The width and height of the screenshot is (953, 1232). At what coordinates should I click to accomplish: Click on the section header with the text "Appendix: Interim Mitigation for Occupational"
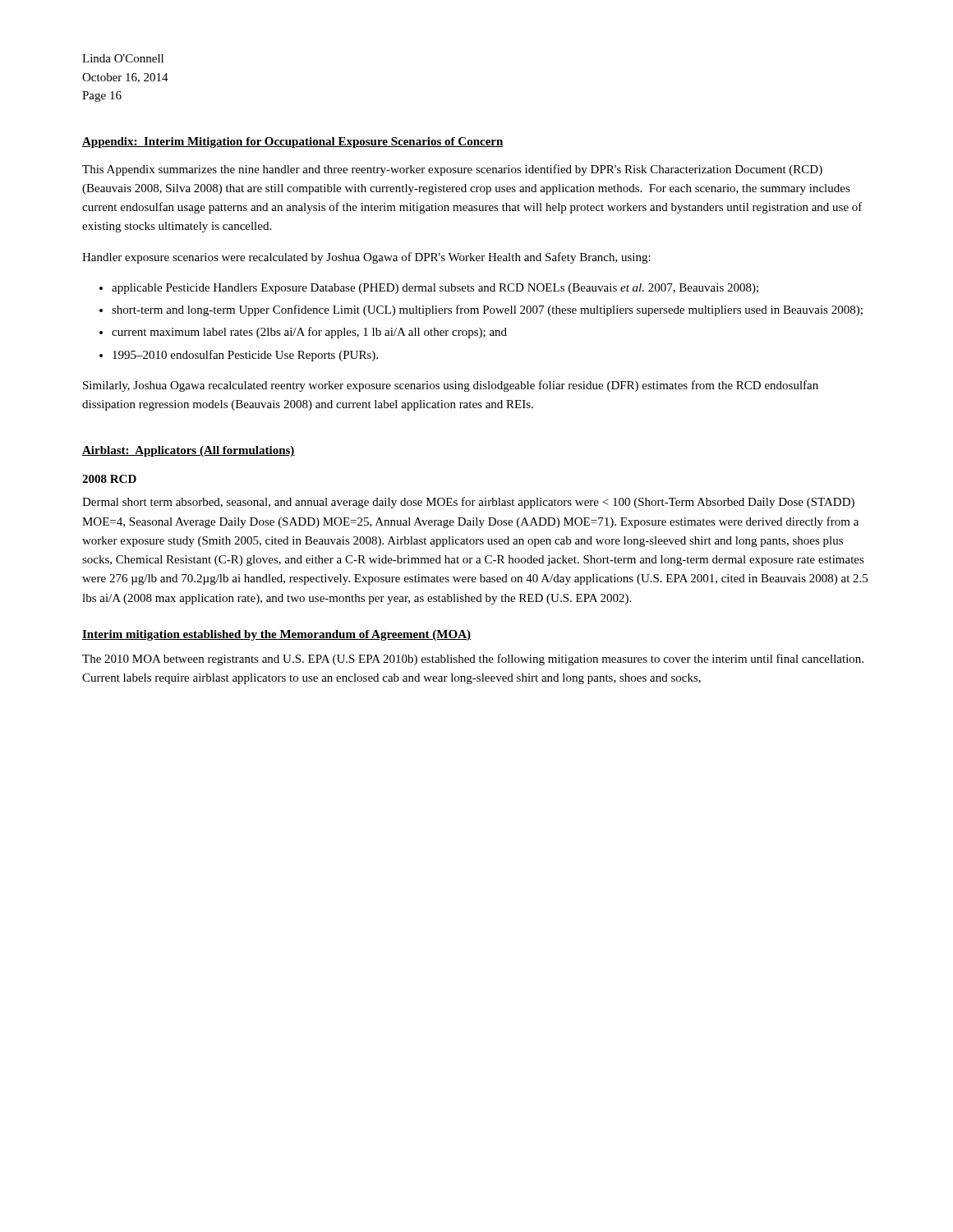click(293, 141)
